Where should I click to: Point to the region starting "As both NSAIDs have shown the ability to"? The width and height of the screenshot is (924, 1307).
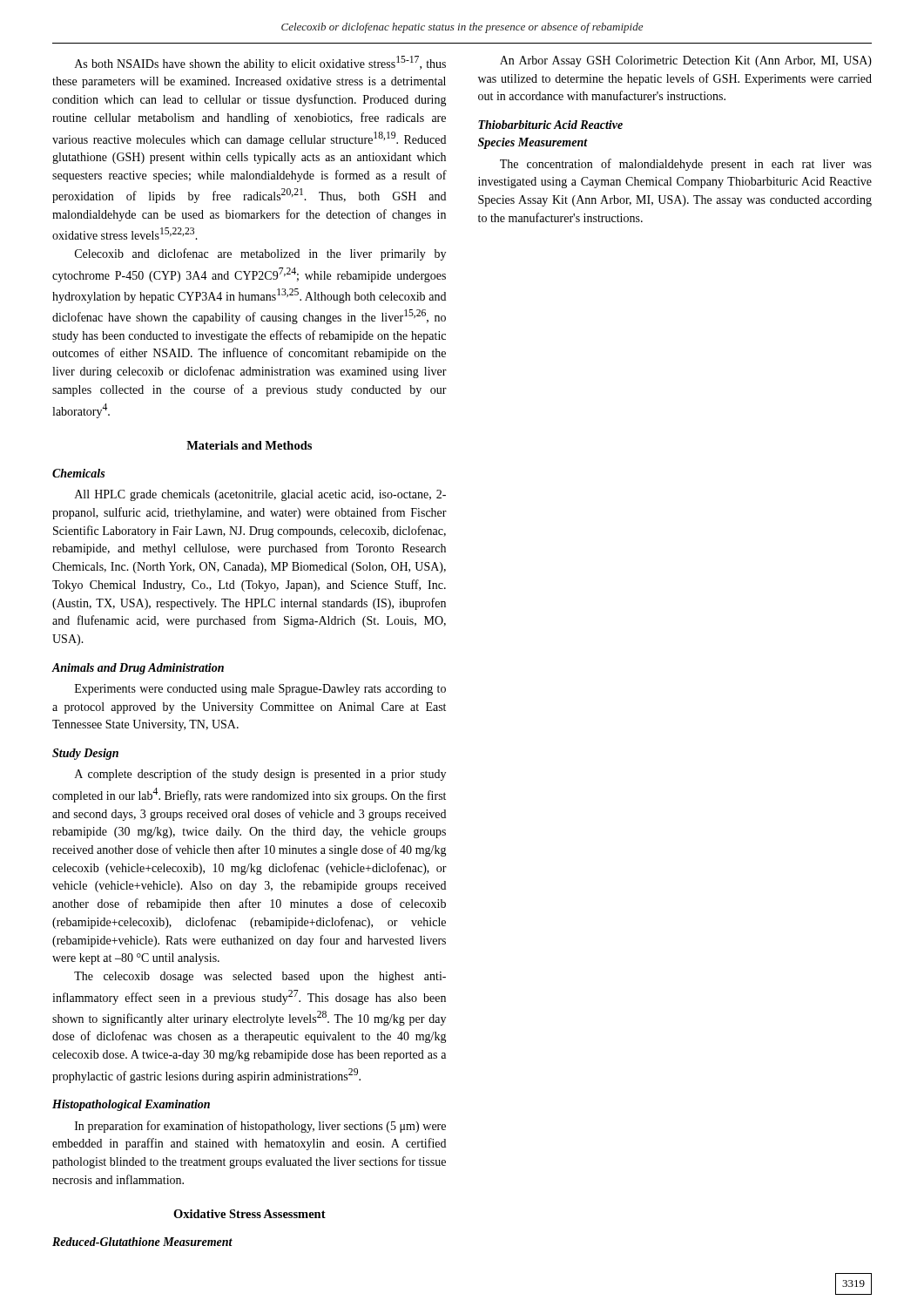point(249,149)
